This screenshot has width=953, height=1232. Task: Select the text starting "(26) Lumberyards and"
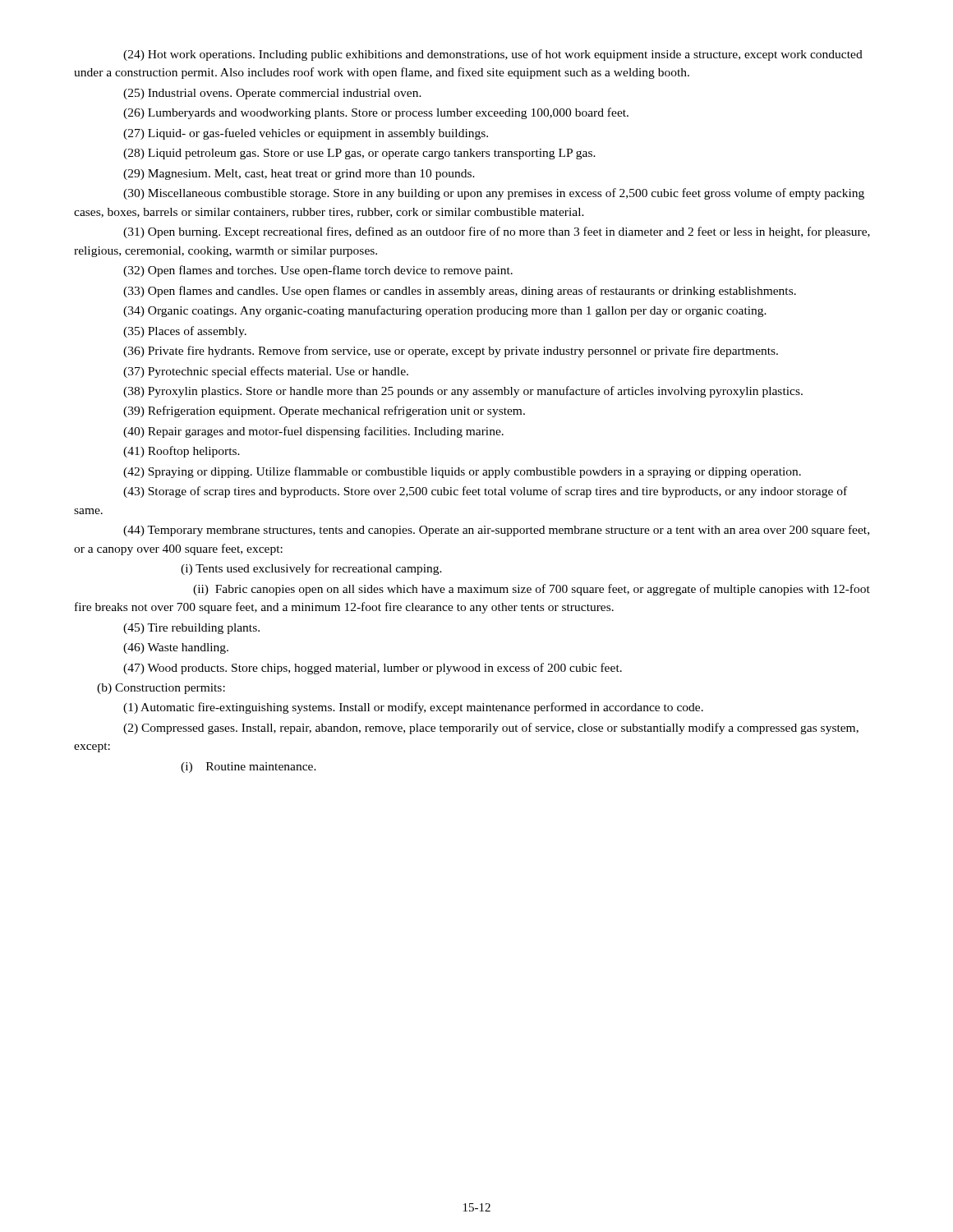pos(476,113)
